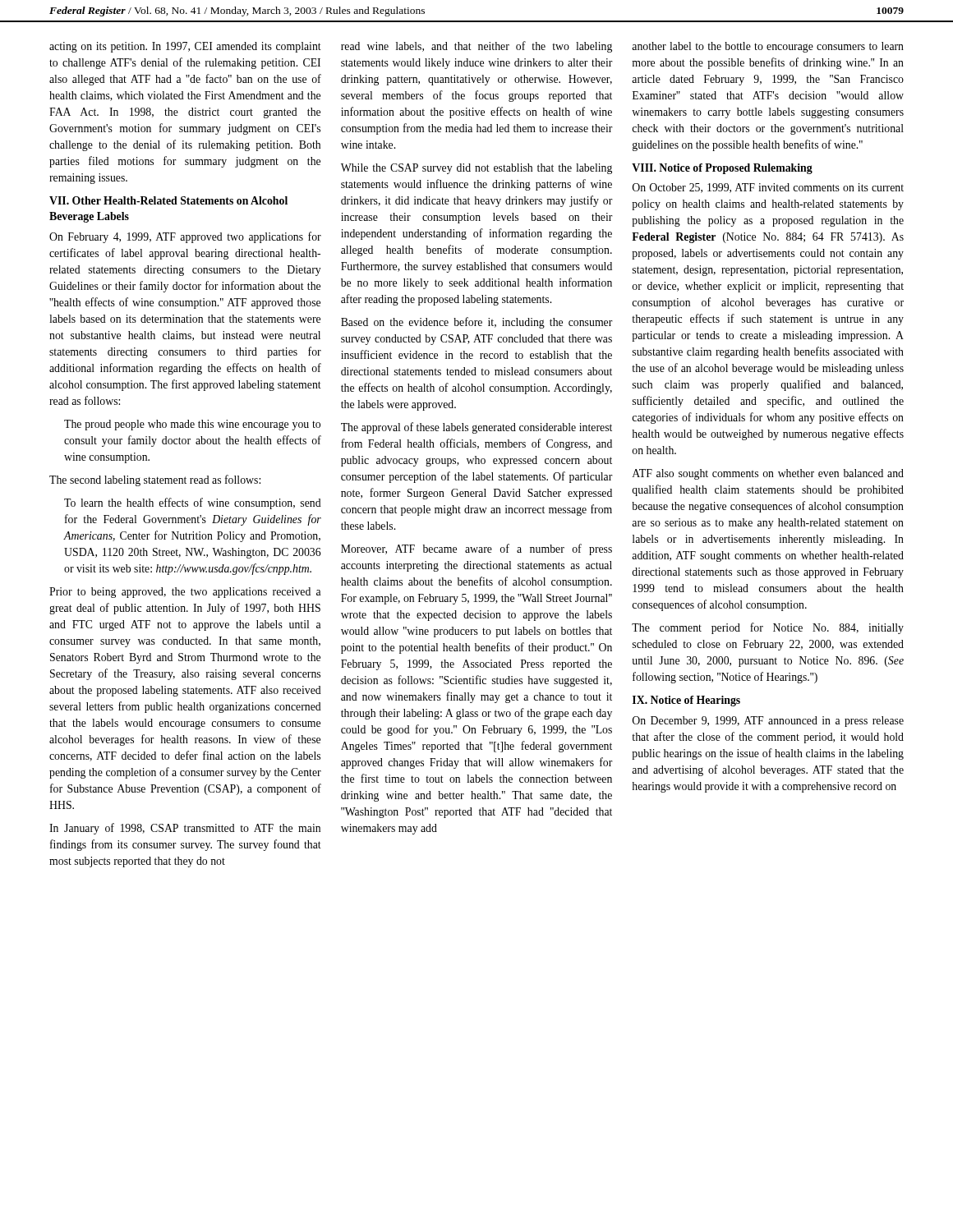The image size is (953, 1232).
Task: Find the text block that says "While the CSAP"
Action: (x=476, y=234)
